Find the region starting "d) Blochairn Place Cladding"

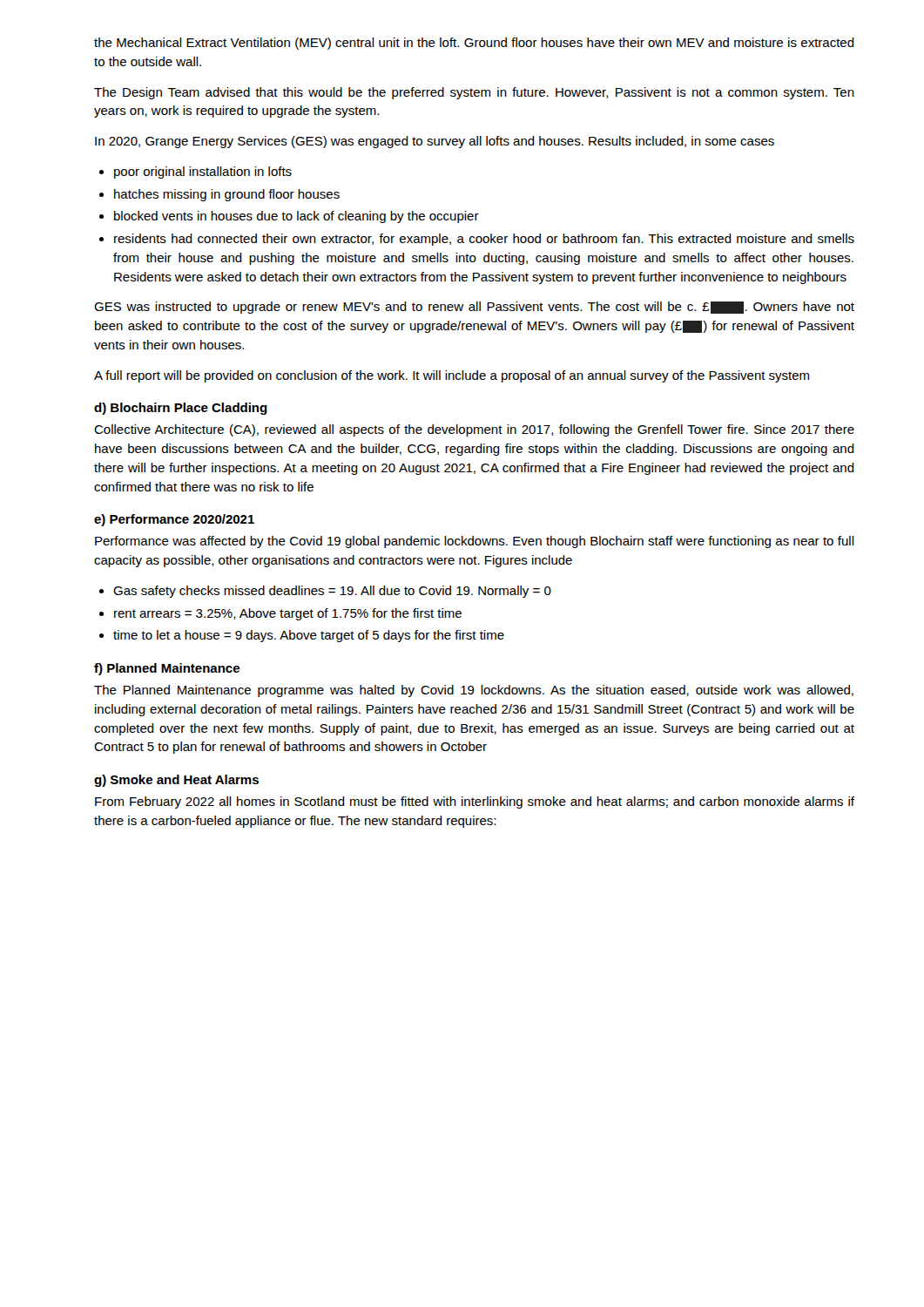click(x=181, y=408)
